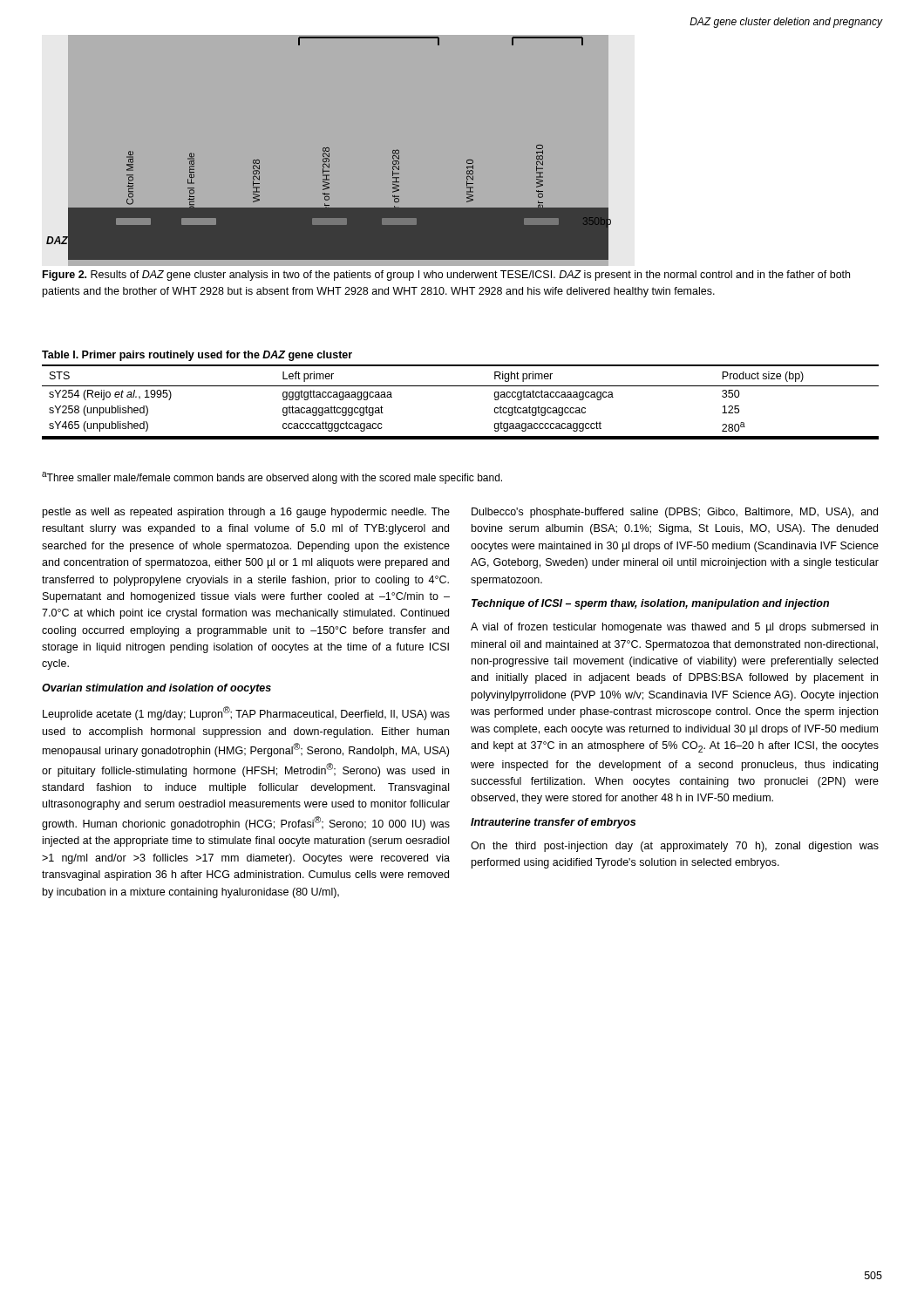Select the photo
The height and width of the screenshot is (1308, 924).
338,150
